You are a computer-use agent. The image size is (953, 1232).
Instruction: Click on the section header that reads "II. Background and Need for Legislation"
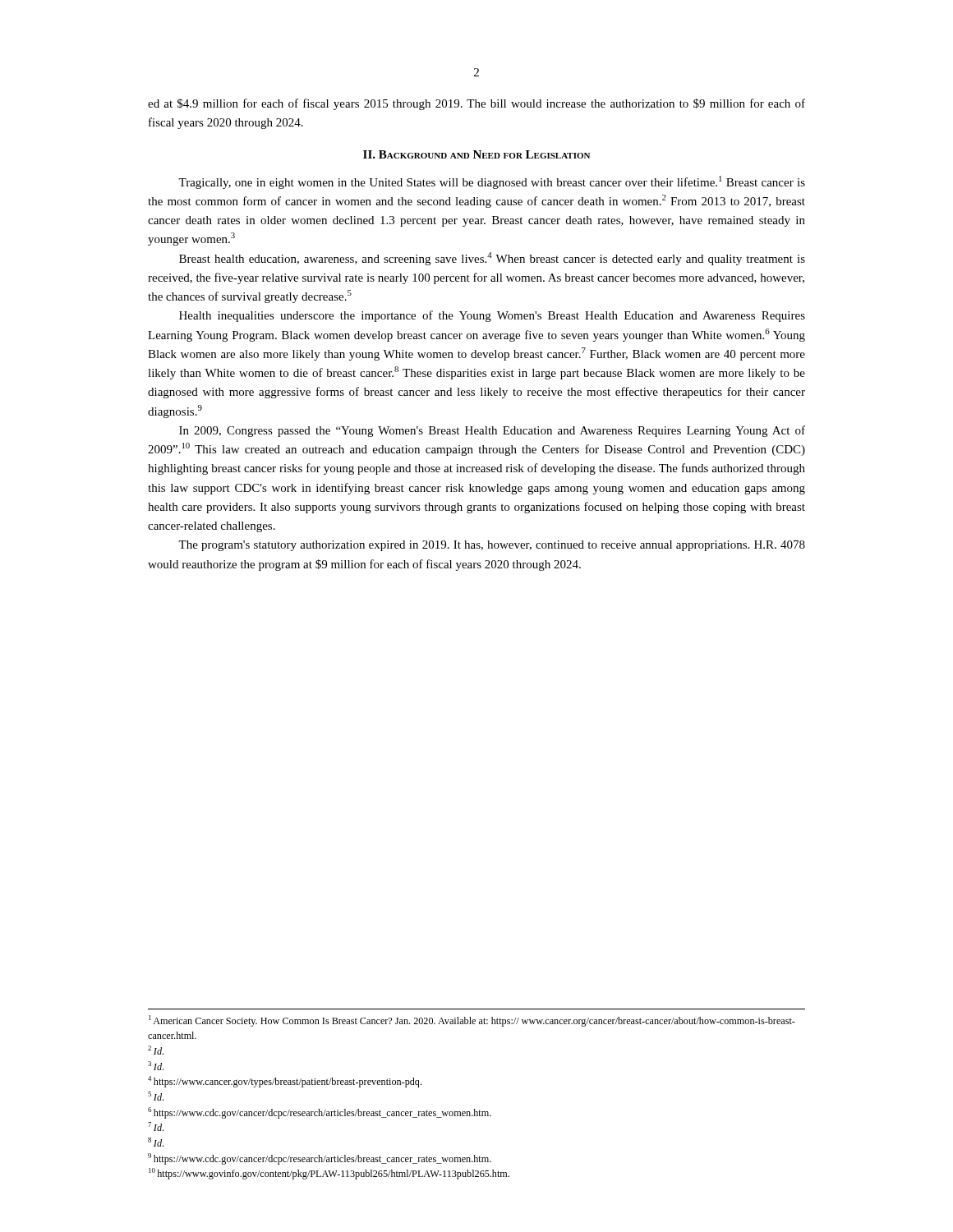pos(476,154)
